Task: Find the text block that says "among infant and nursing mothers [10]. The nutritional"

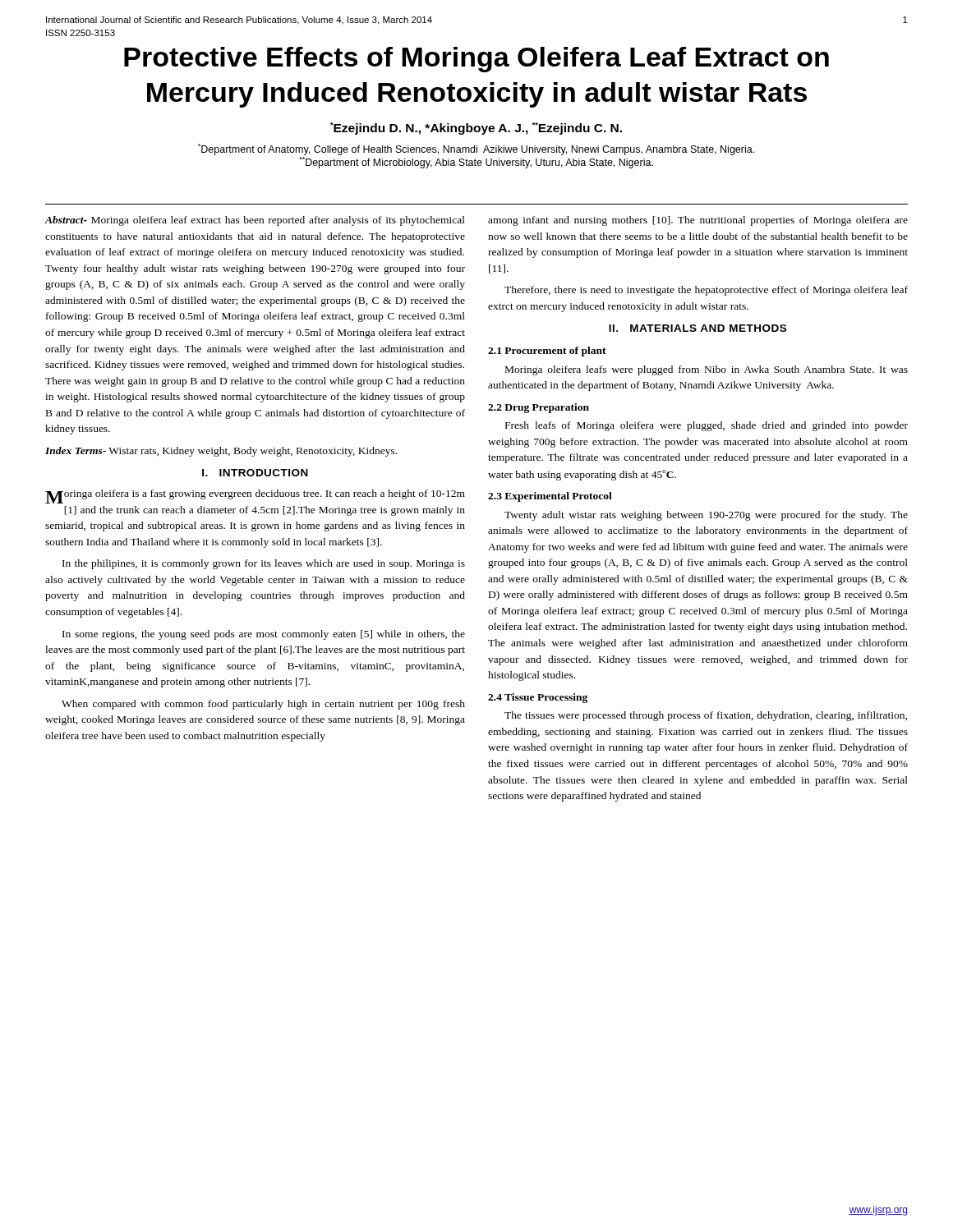Action: click(x=698, y=244)
